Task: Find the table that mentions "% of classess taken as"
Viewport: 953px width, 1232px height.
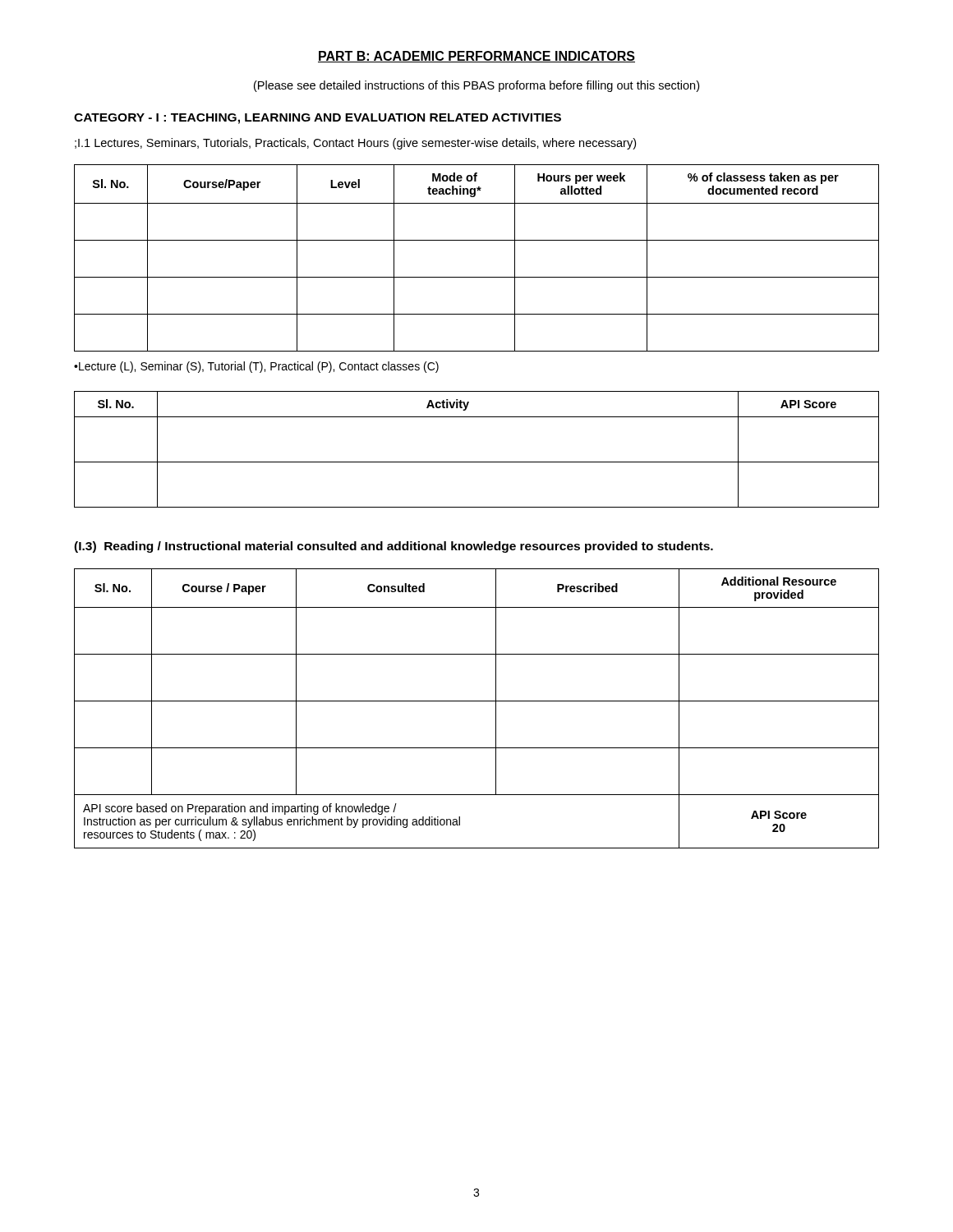Action: click(476, 258)
